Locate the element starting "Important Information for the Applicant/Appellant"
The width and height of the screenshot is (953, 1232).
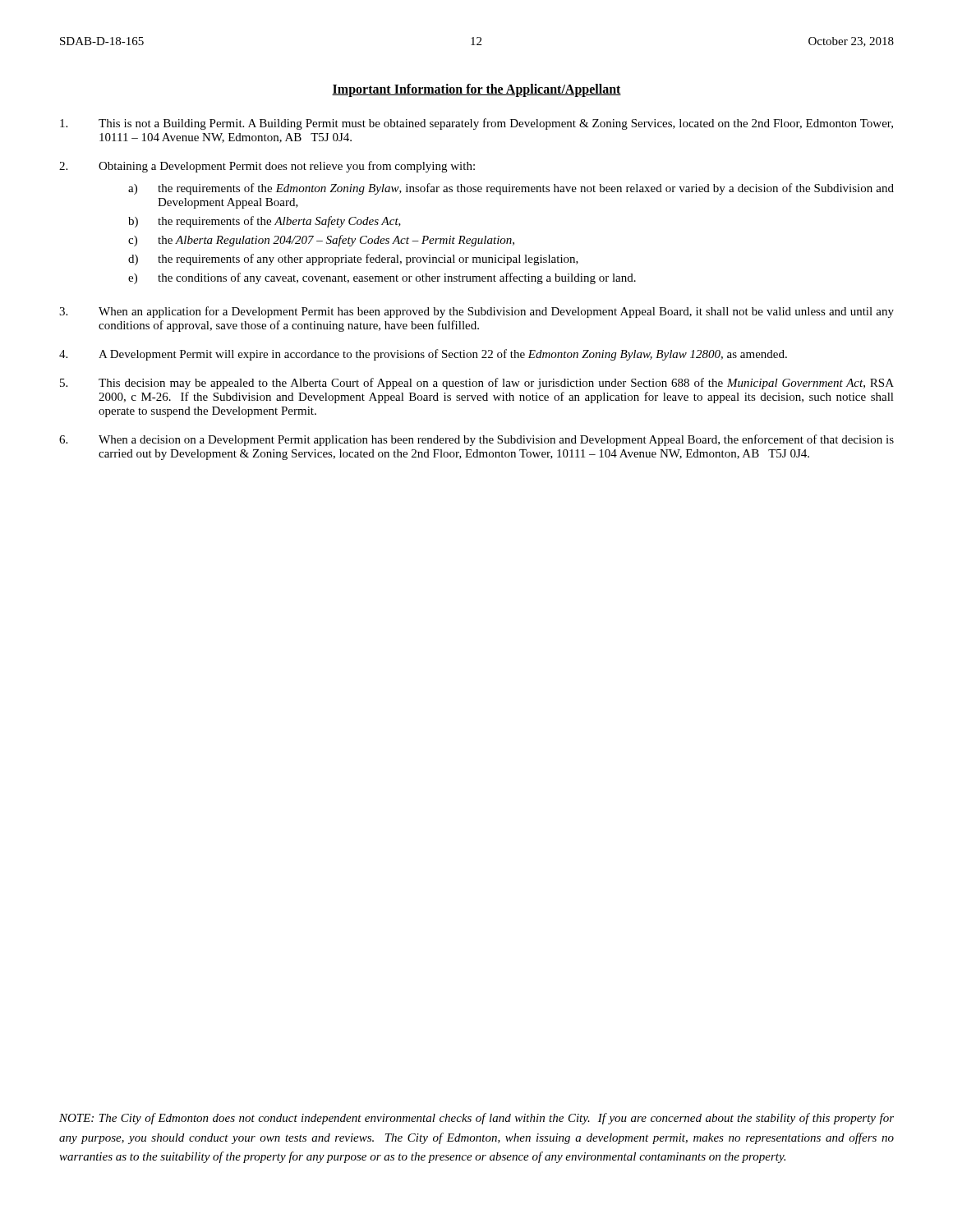tap(476, 89)
